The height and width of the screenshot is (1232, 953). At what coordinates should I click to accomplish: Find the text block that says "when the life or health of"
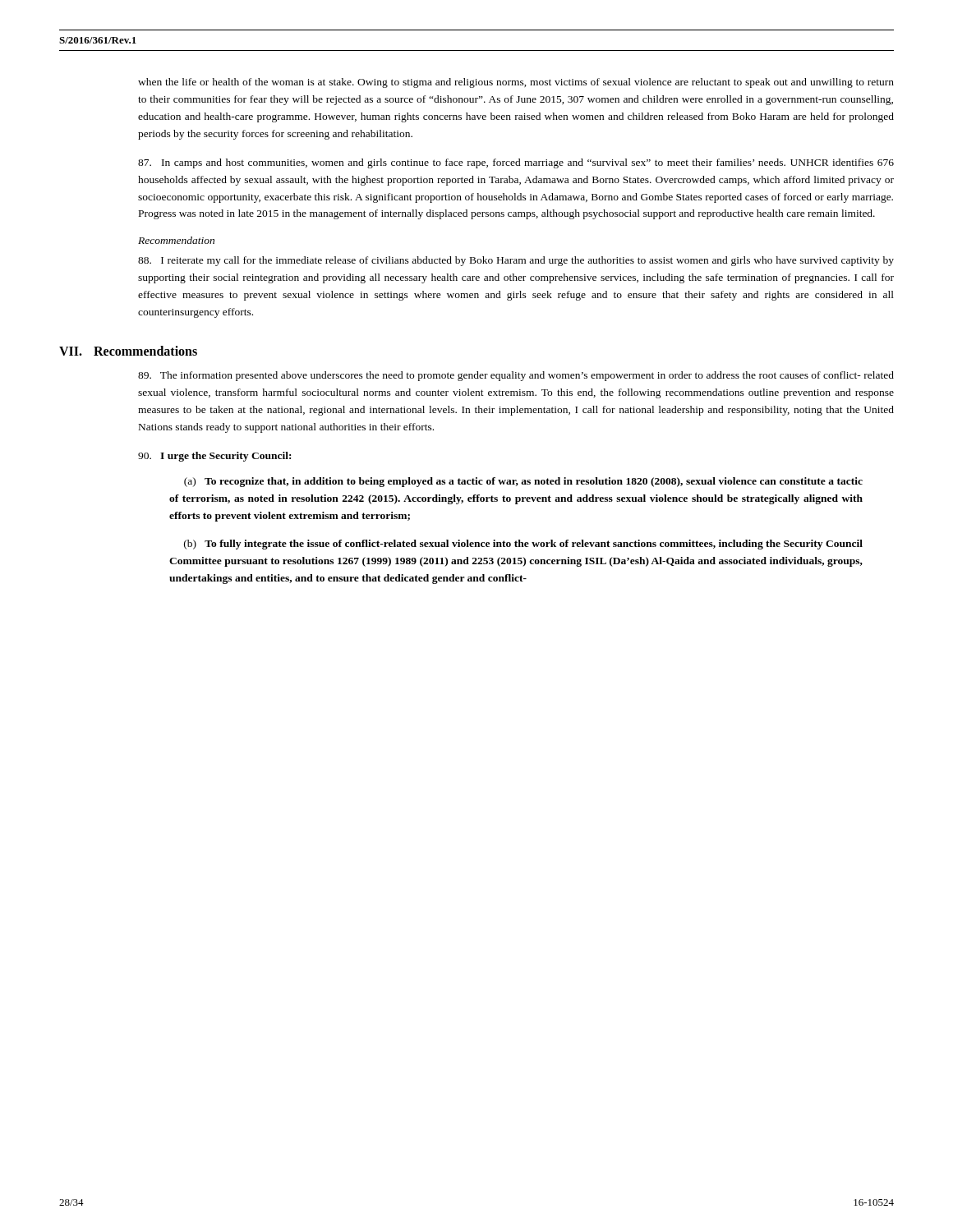tap(516, 107)
